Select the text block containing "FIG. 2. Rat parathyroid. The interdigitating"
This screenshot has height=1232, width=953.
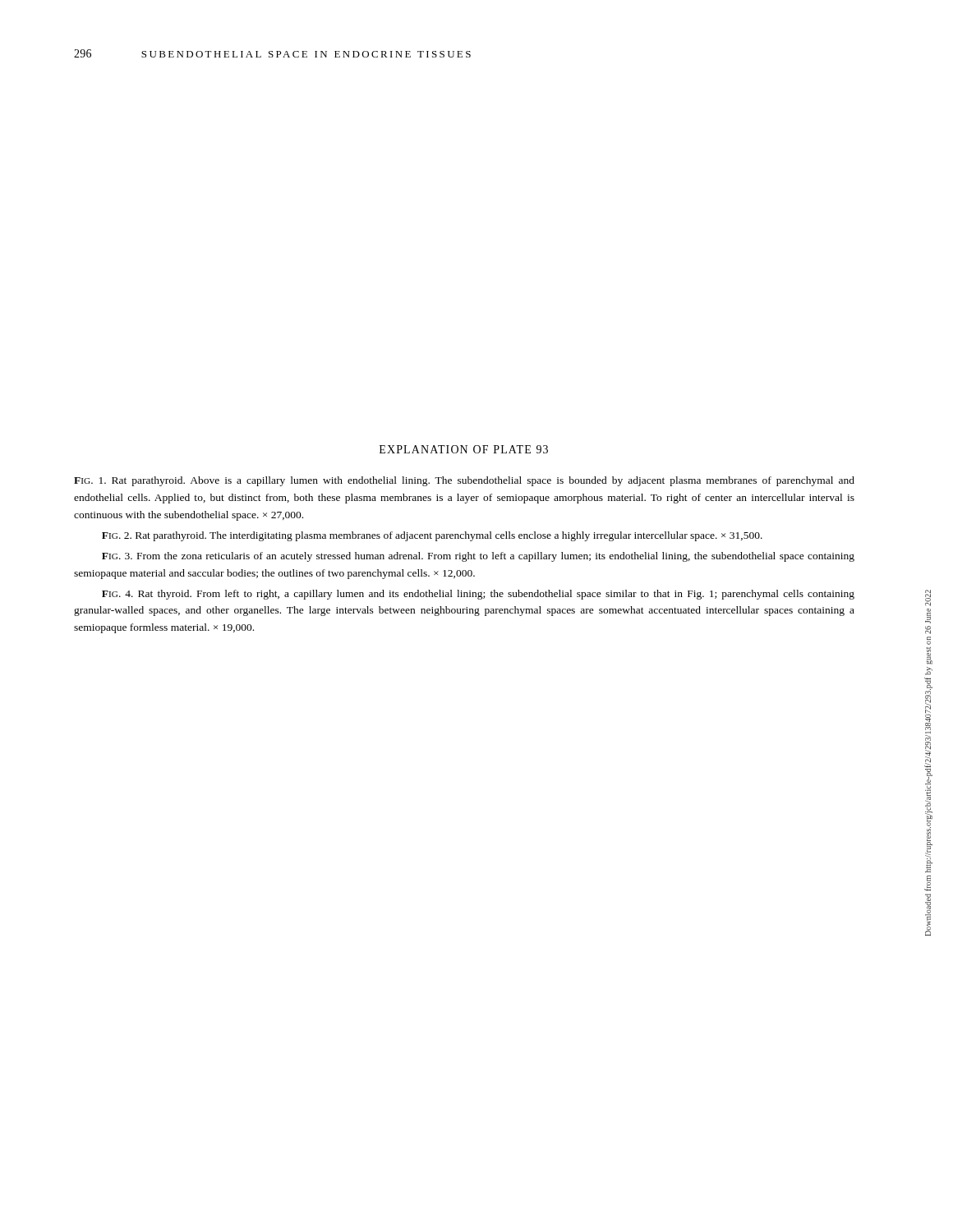click(x=432, y=535)
